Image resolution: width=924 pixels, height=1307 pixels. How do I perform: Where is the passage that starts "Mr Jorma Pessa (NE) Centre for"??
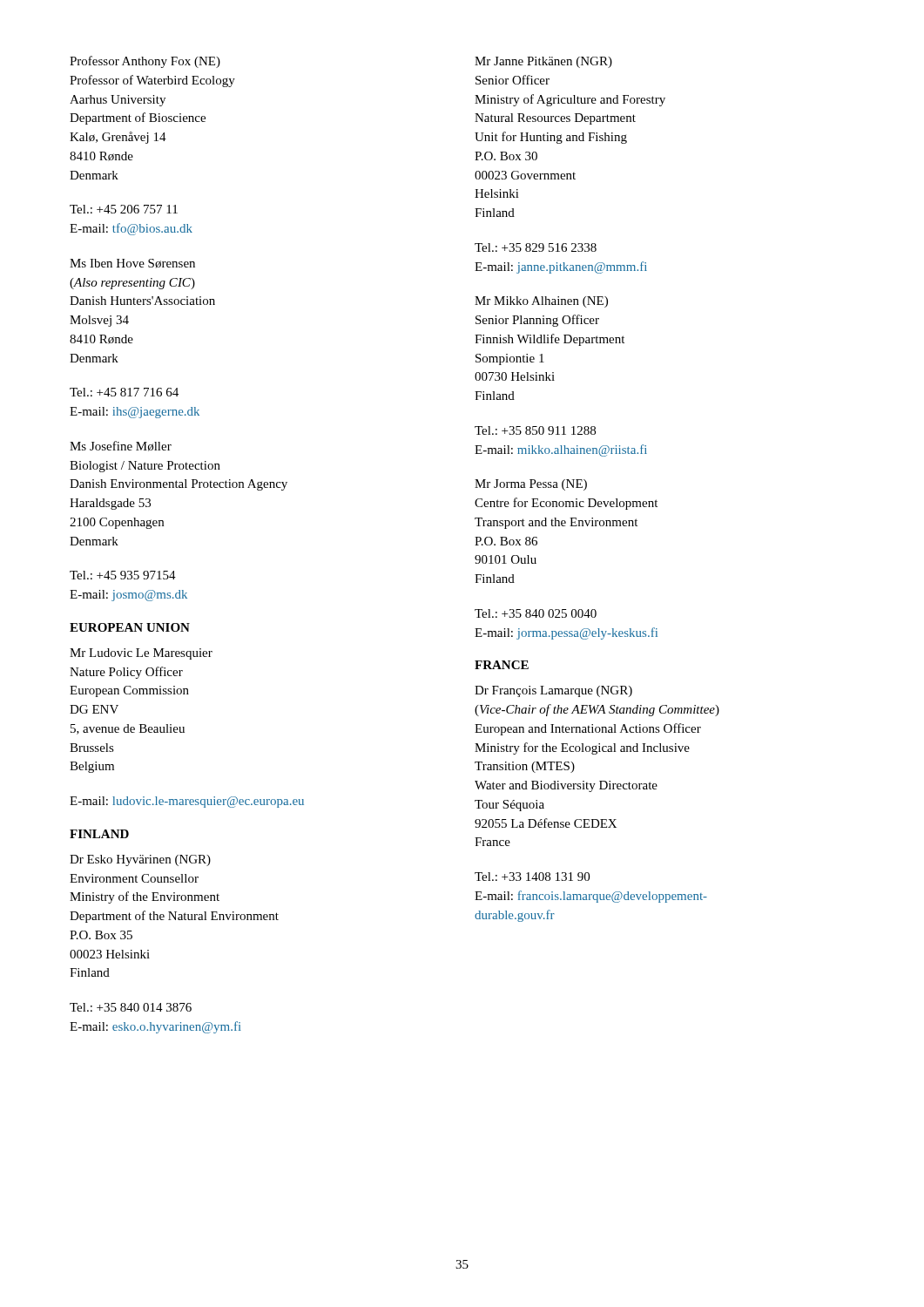pyautogui.click(x=531, y=485)
